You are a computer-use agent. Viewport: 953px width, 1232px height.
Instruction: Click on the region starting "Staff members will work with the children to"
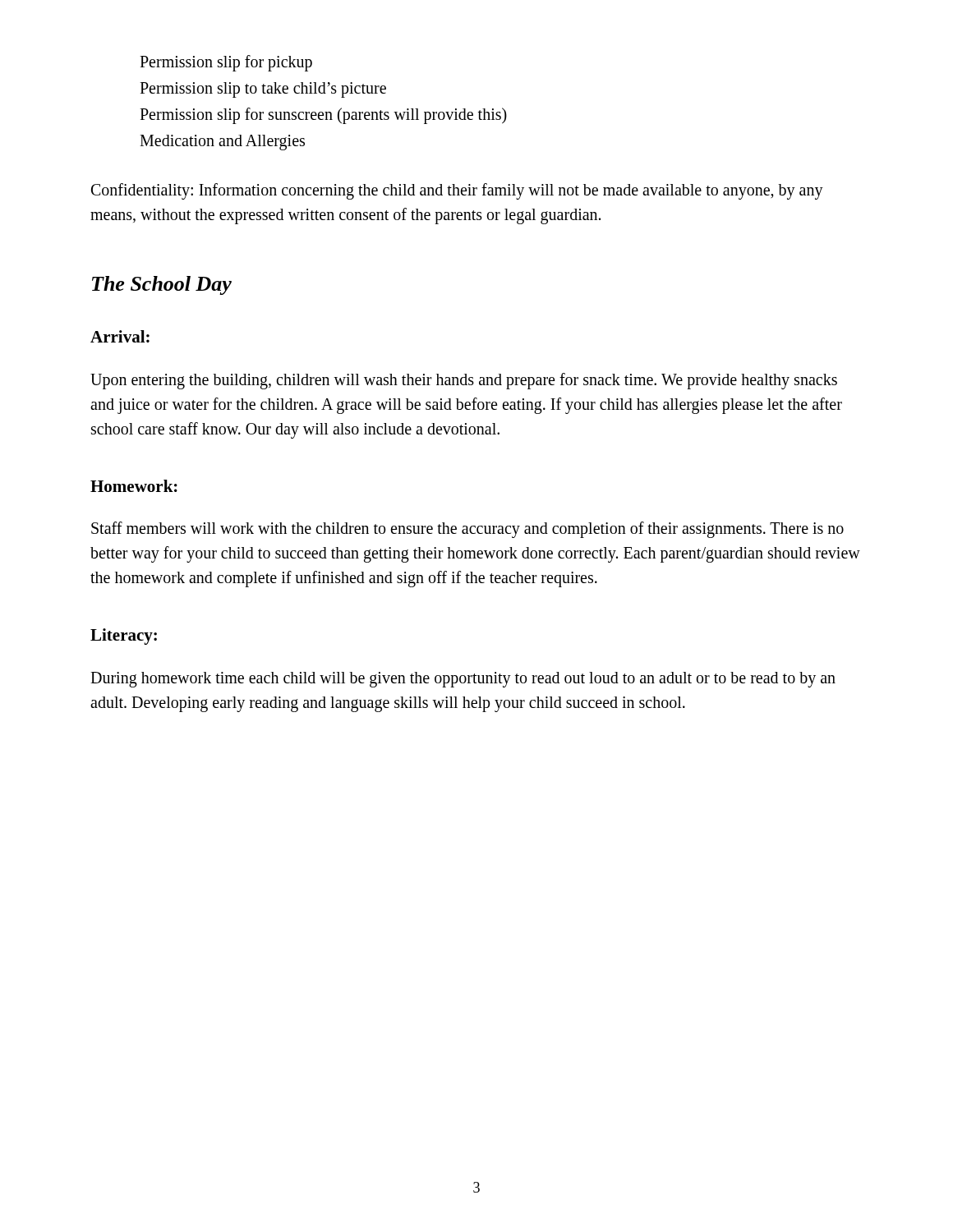click(x=475, y=553)
